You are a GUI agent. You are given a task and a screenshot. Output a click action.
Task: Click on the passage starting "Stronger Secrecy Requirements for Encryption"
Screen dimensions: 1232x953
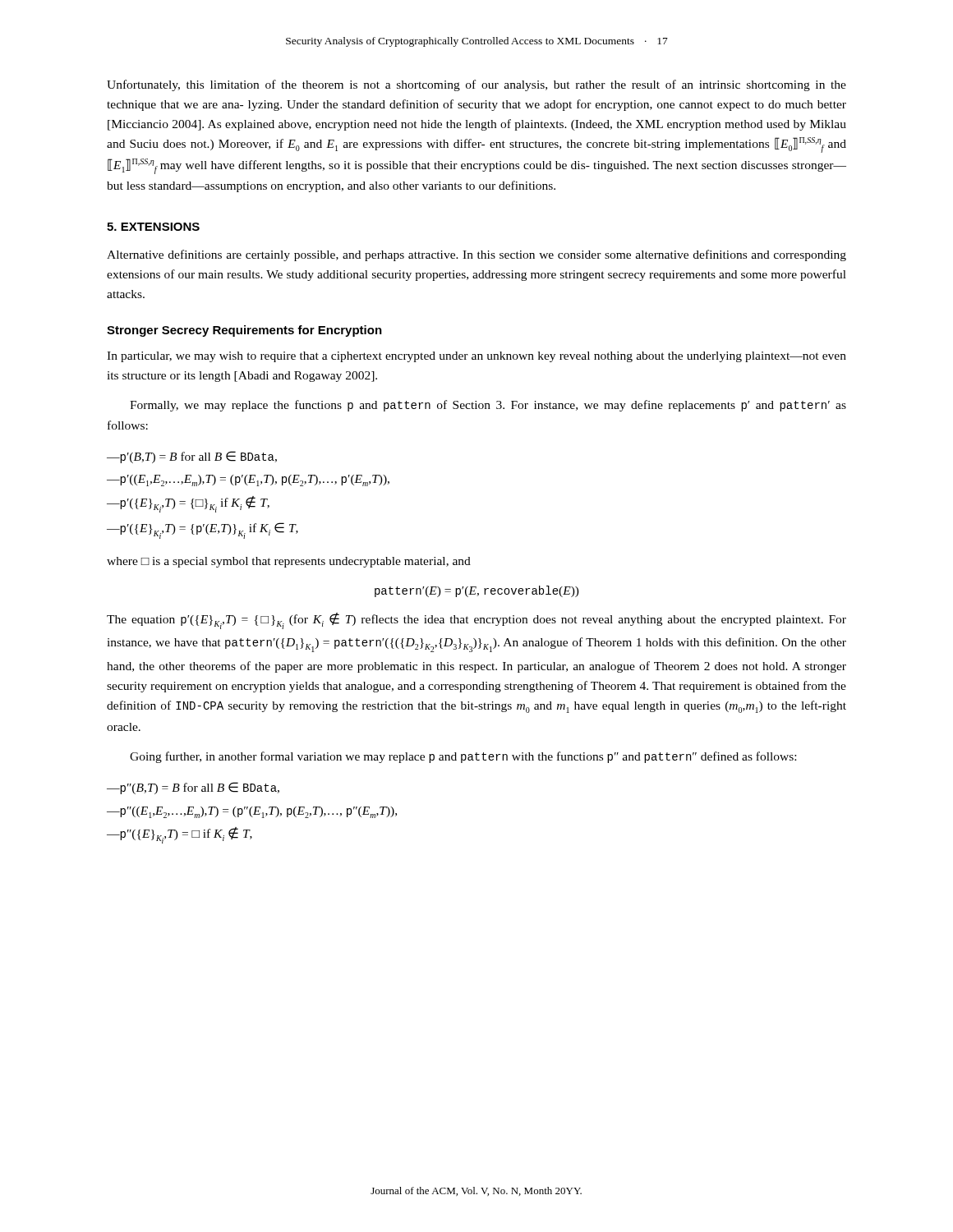pos(244,330)
